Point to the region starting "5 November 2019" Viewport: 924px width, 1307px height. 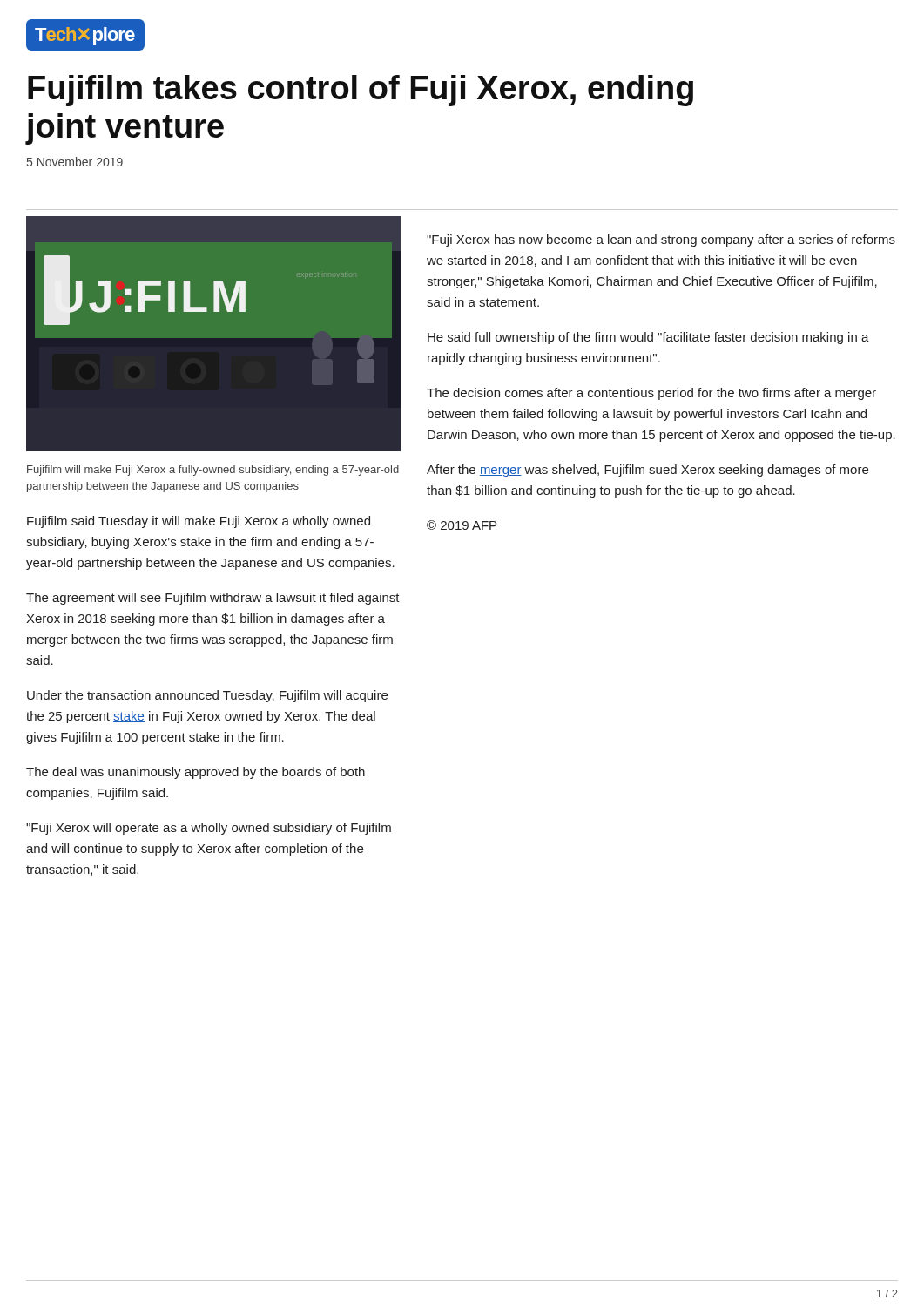pos(75,162)
